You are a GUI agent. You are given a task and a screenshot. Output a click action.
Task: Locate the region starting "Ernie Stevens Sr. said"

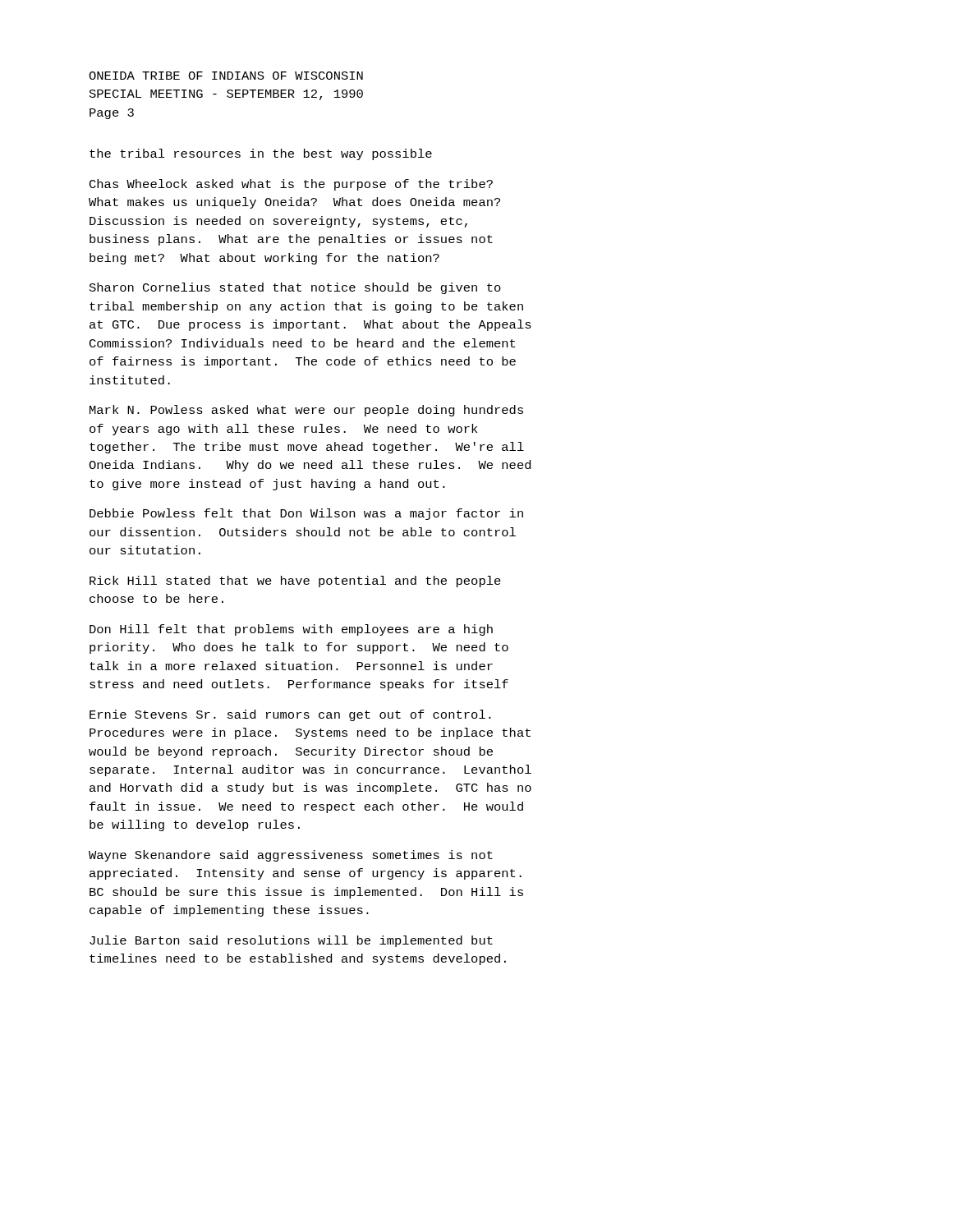310,770
